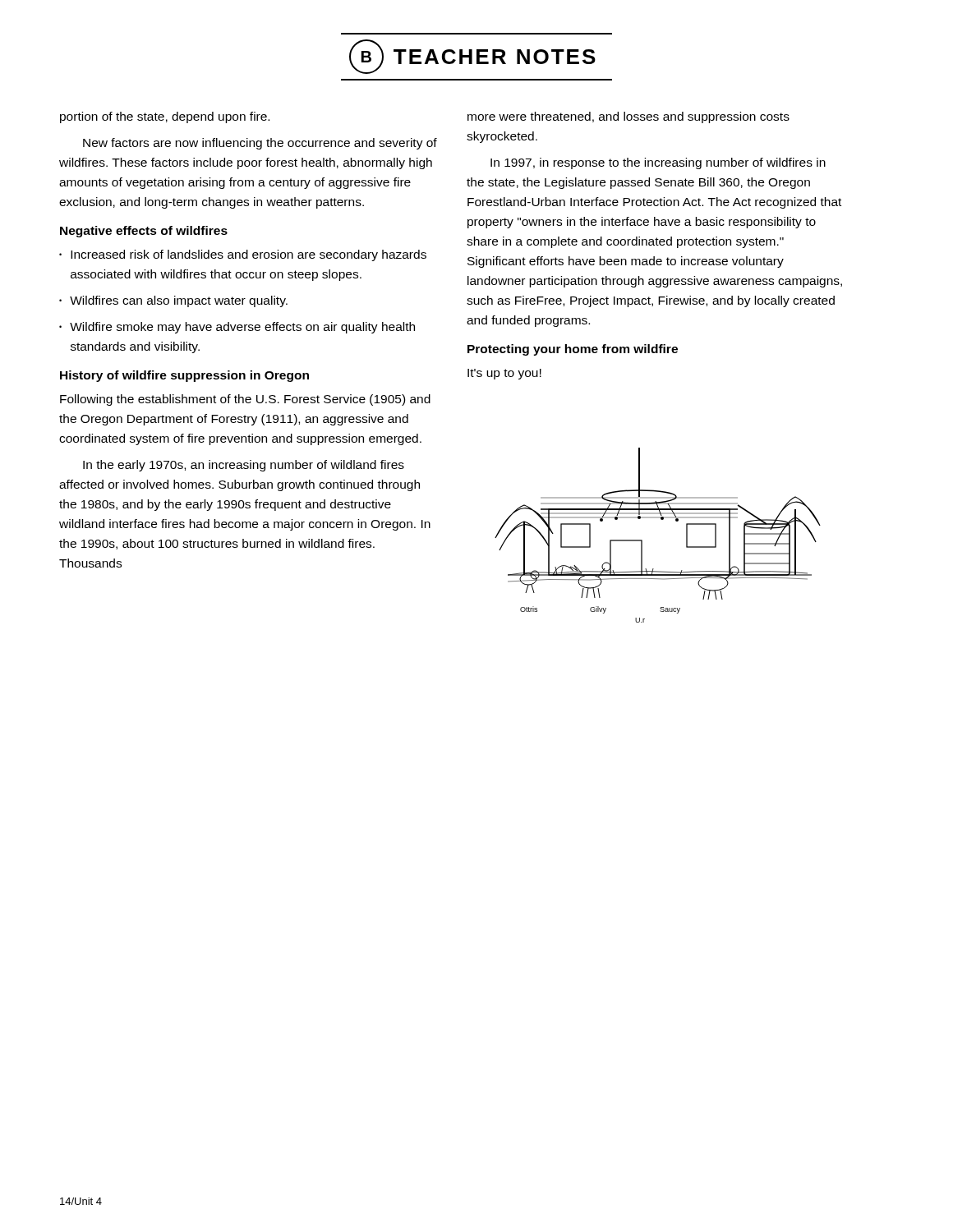Image resolution: width=953 pixels, height=1232 pixels.
Task: Click on the list item that says "• Increased risk of landslides and erosion"
Action: pos(248,264)
